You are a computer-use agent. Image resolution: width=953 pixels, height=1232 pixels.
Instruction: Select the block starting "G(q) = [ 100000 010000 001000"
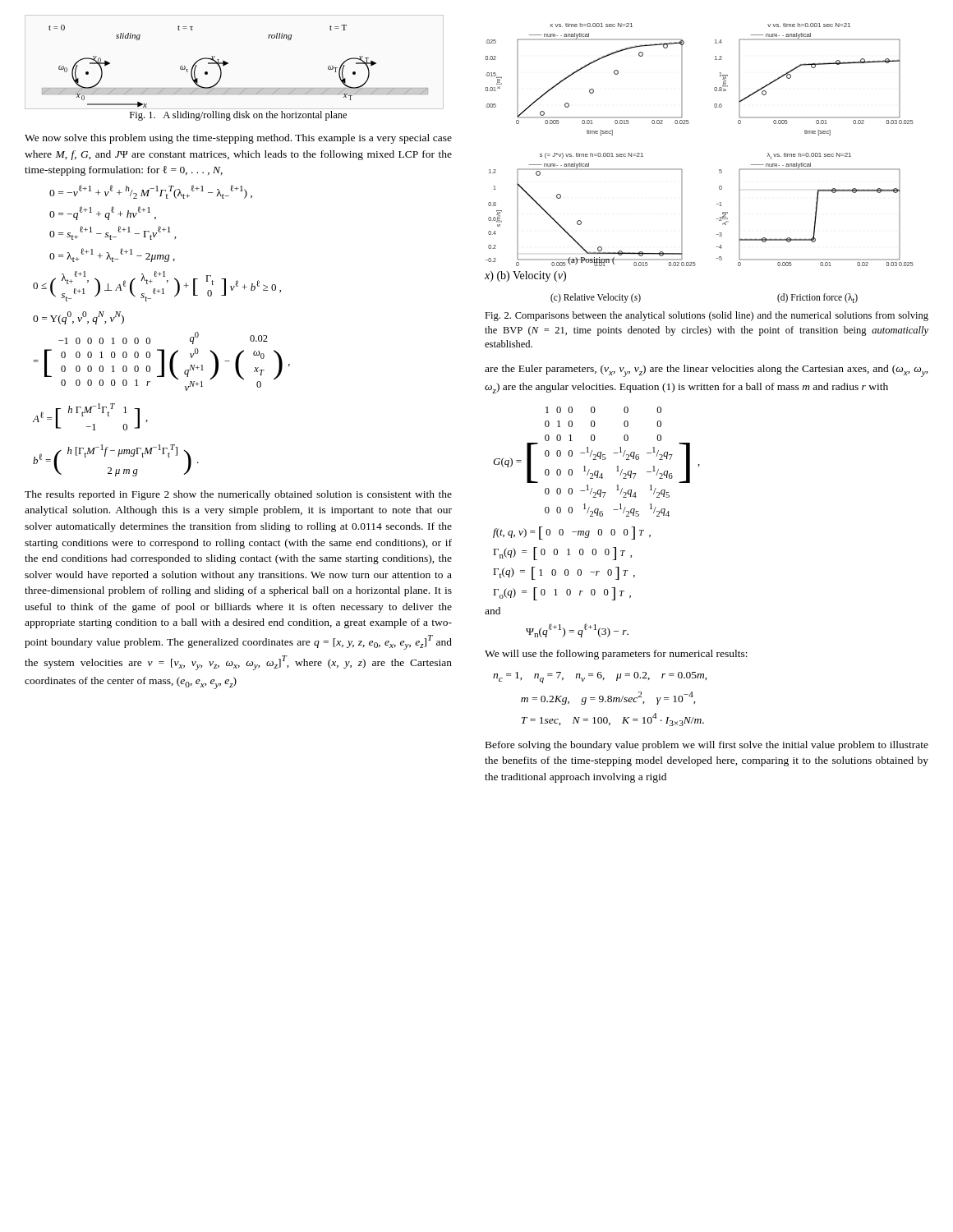[597, 461]
